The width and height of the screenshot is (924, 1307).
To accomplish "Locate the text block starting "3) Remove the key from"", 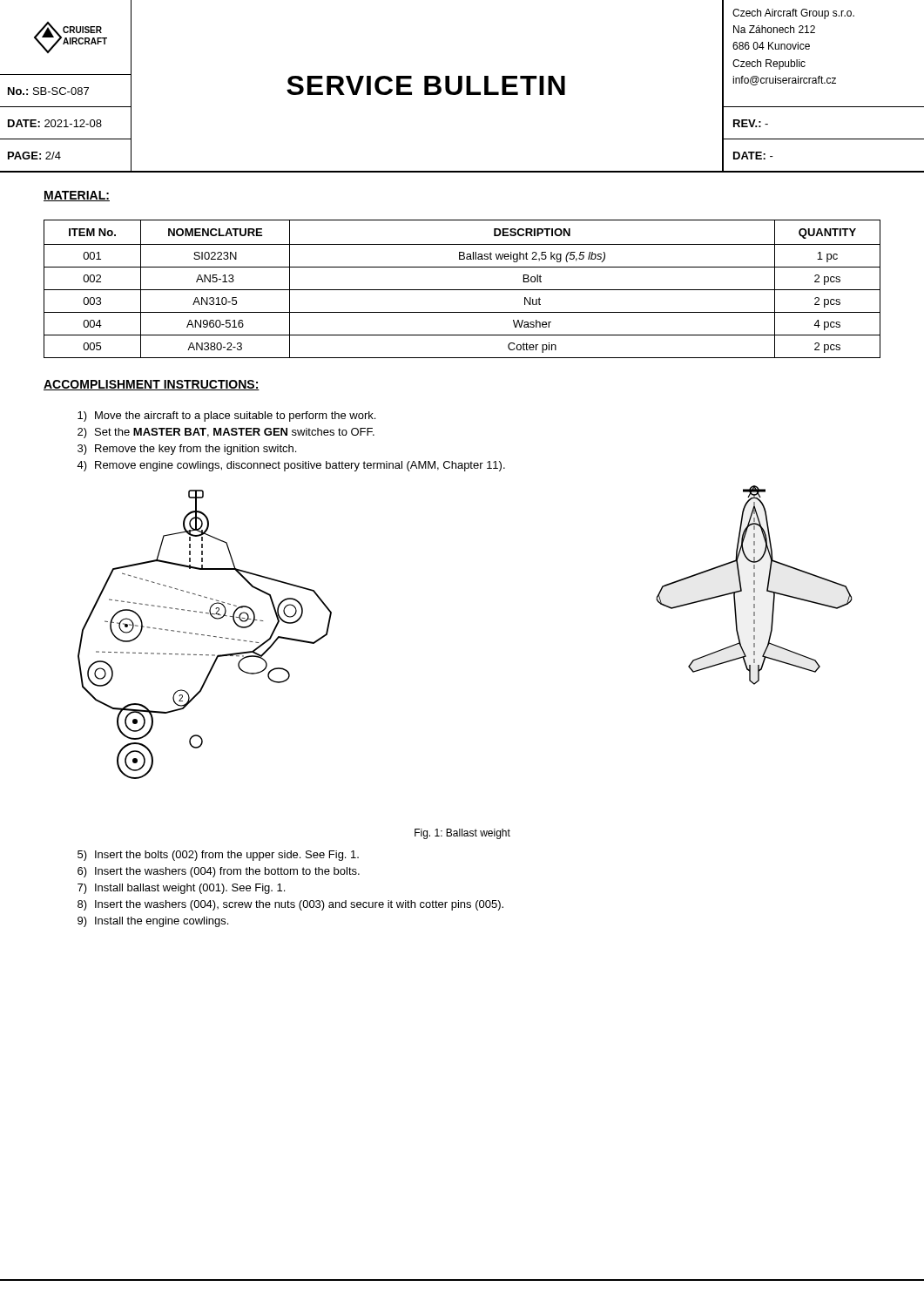I will (187, 450).
